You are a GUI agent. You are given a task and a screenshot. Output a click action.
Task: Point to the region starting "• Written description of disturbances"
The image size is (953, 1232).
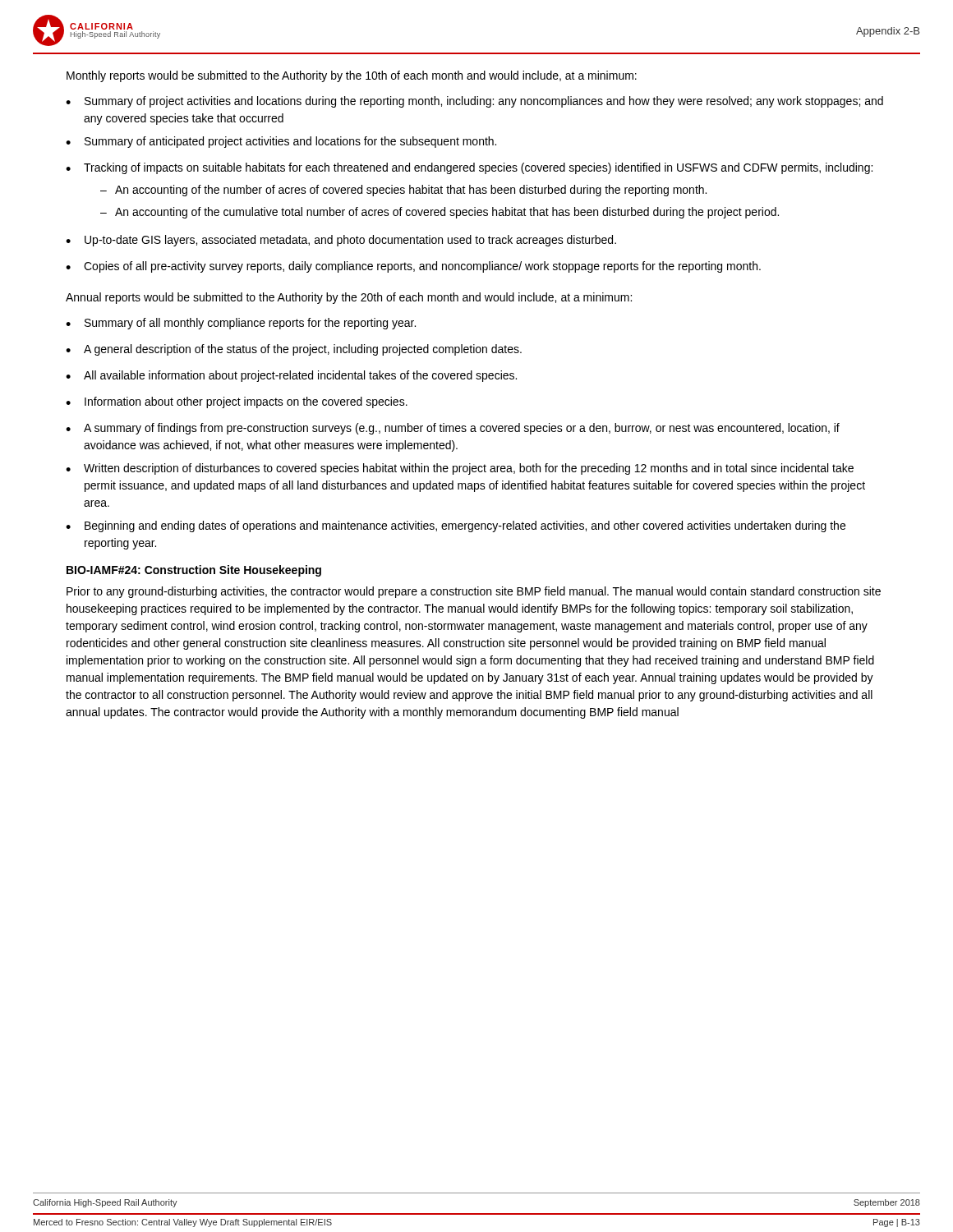476,486
